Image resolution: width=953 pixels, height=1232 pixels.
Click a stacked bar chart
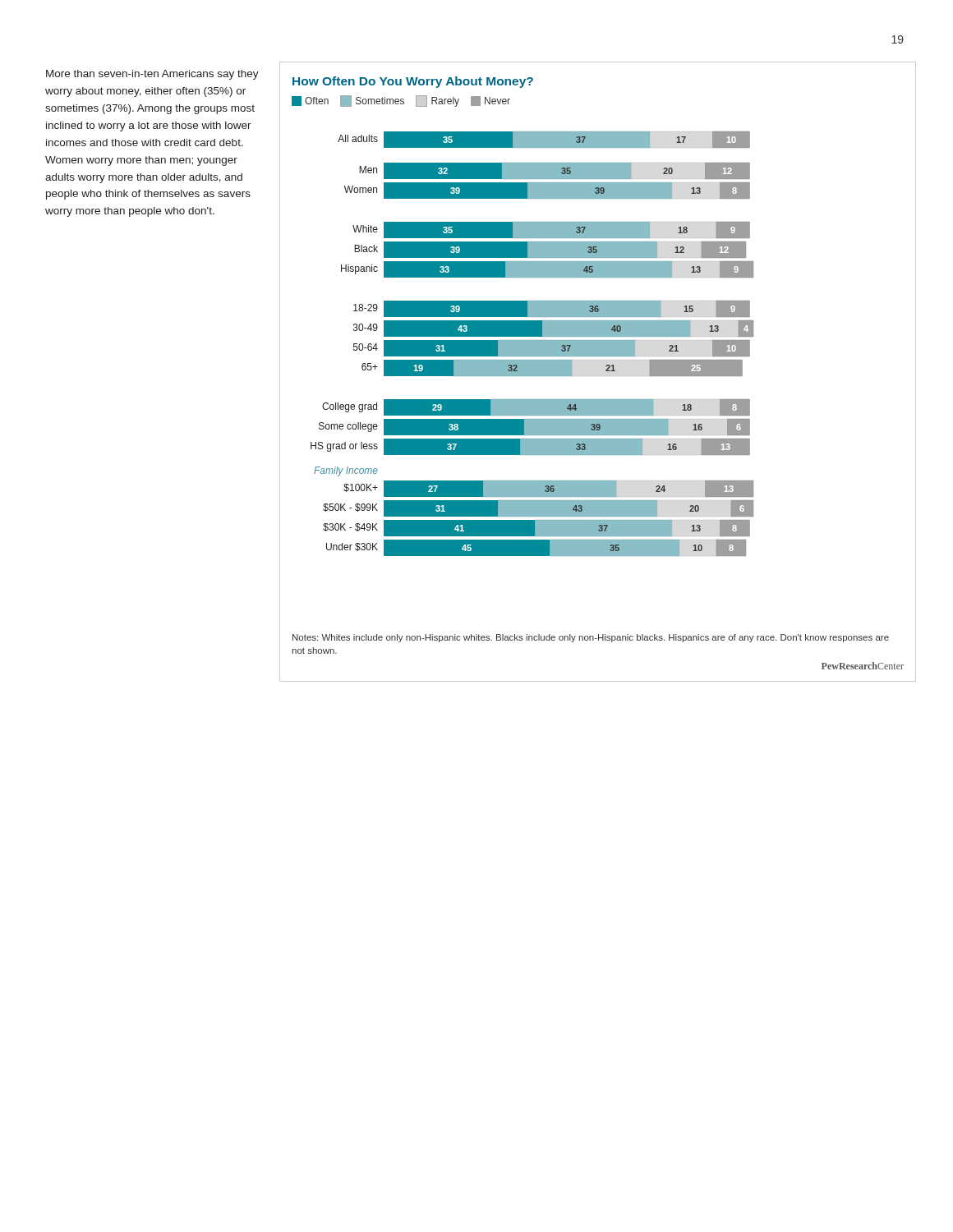click(598, 372)
